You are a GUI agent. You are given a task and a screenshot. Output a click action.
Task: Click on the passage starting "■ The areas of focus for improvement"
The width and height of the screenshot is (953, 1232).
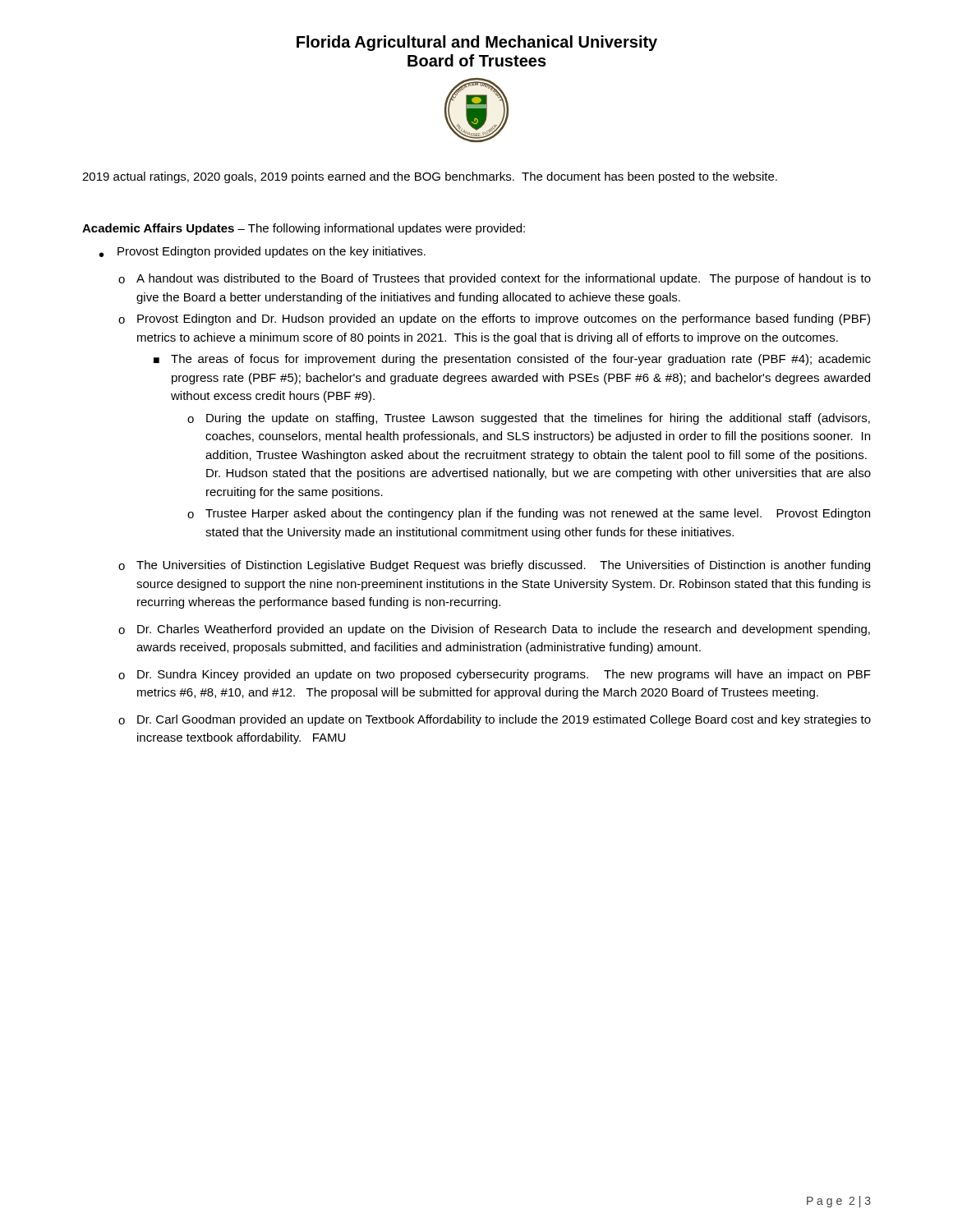tap(512, 447)
